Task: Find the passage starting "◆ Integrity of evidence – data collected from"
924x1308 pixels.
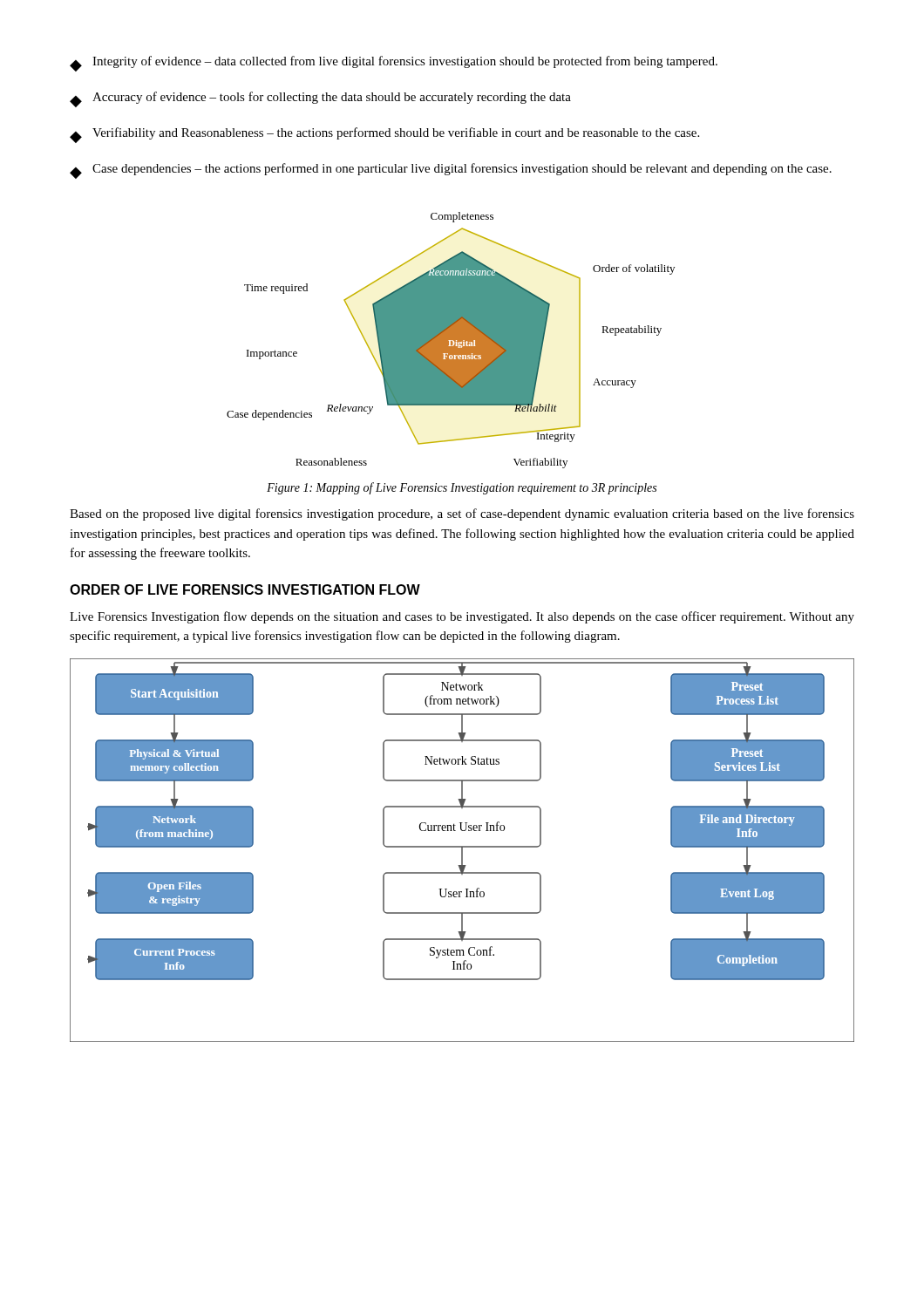Action: (x=462, y=64)
